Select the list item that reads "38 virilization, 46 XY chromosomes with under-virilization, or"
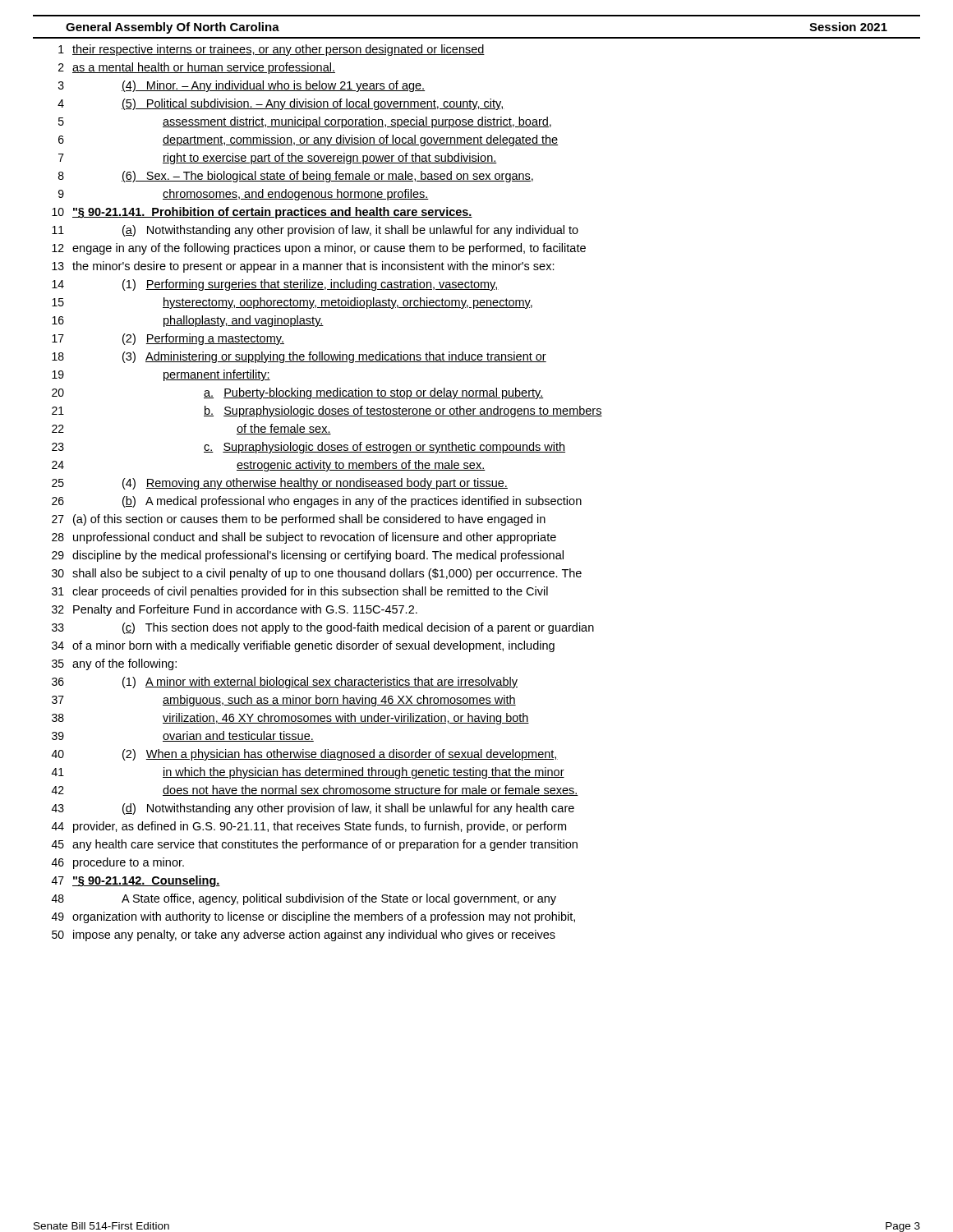 click(x=476, y=718)
